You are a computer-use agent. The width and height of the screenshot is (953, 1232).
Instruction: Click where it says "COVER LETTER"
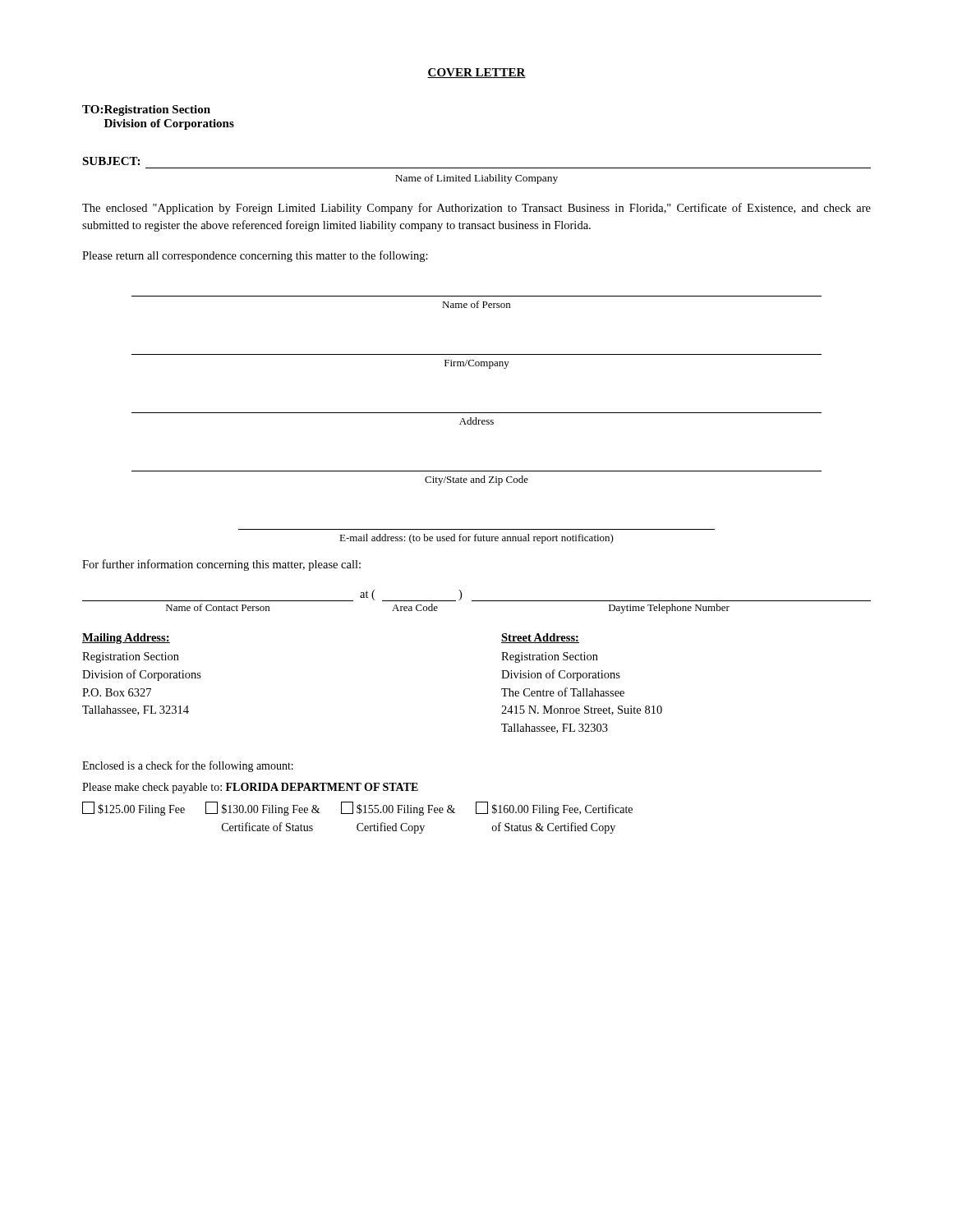click(x=476, y=72)
